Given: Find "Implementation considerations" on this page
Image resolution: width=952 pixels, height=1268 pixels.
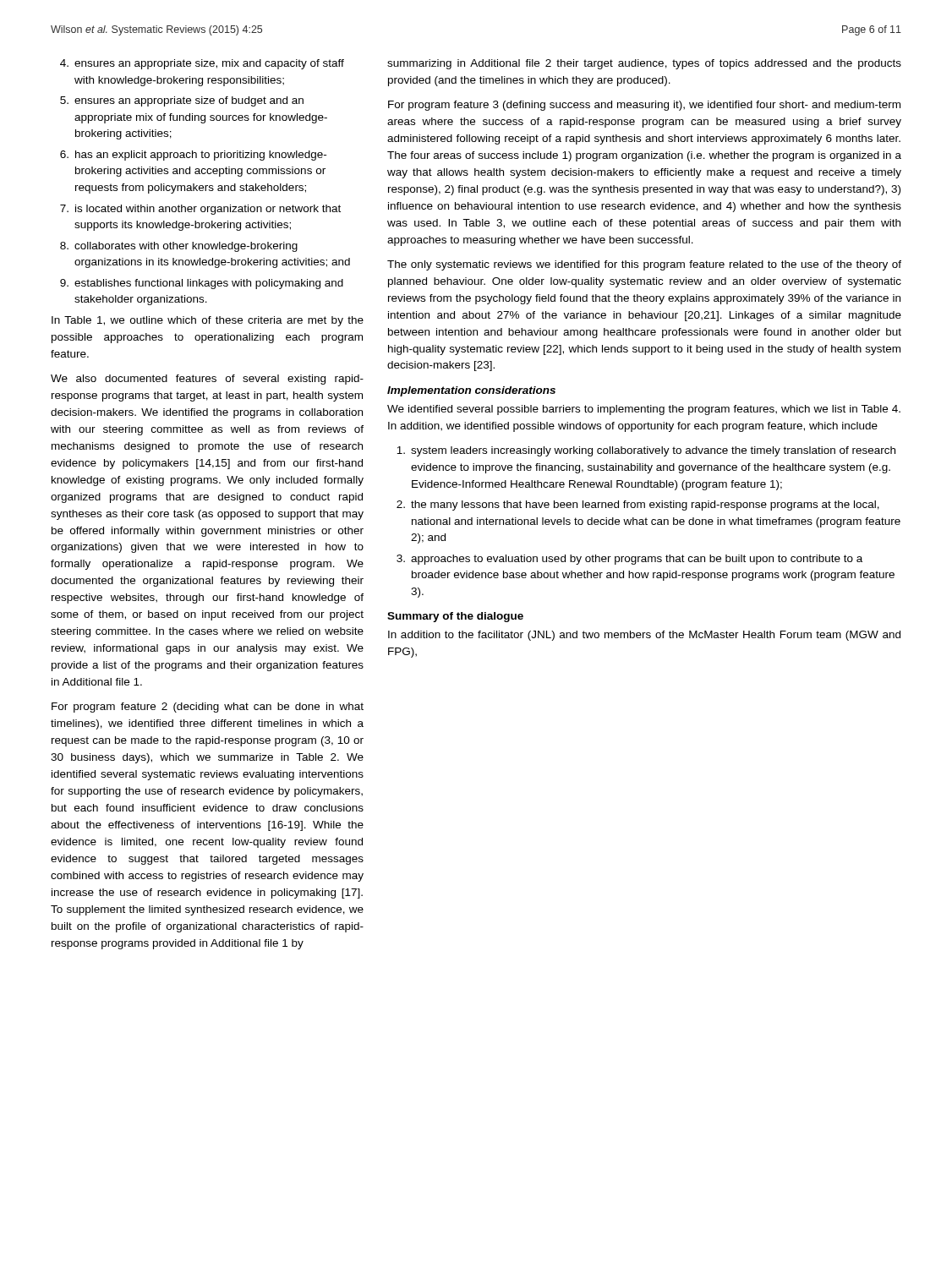Looking at the screenshot, I should click(x=472, y=391).
